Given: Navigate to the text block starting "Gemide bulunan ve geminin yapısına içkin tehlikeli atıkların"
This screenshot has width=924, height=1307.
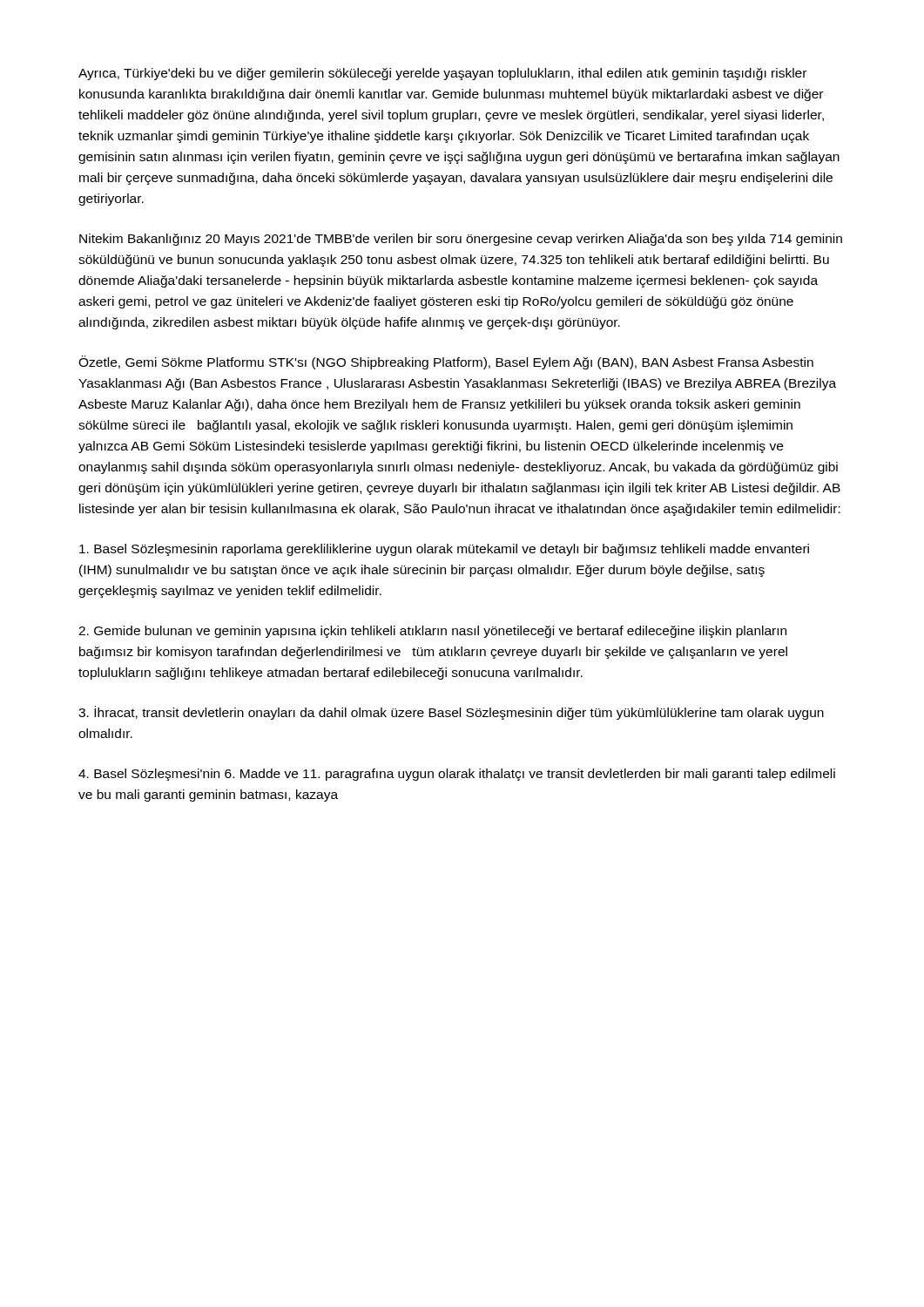Looking at the screenshot, I should [x=433, y=652].
